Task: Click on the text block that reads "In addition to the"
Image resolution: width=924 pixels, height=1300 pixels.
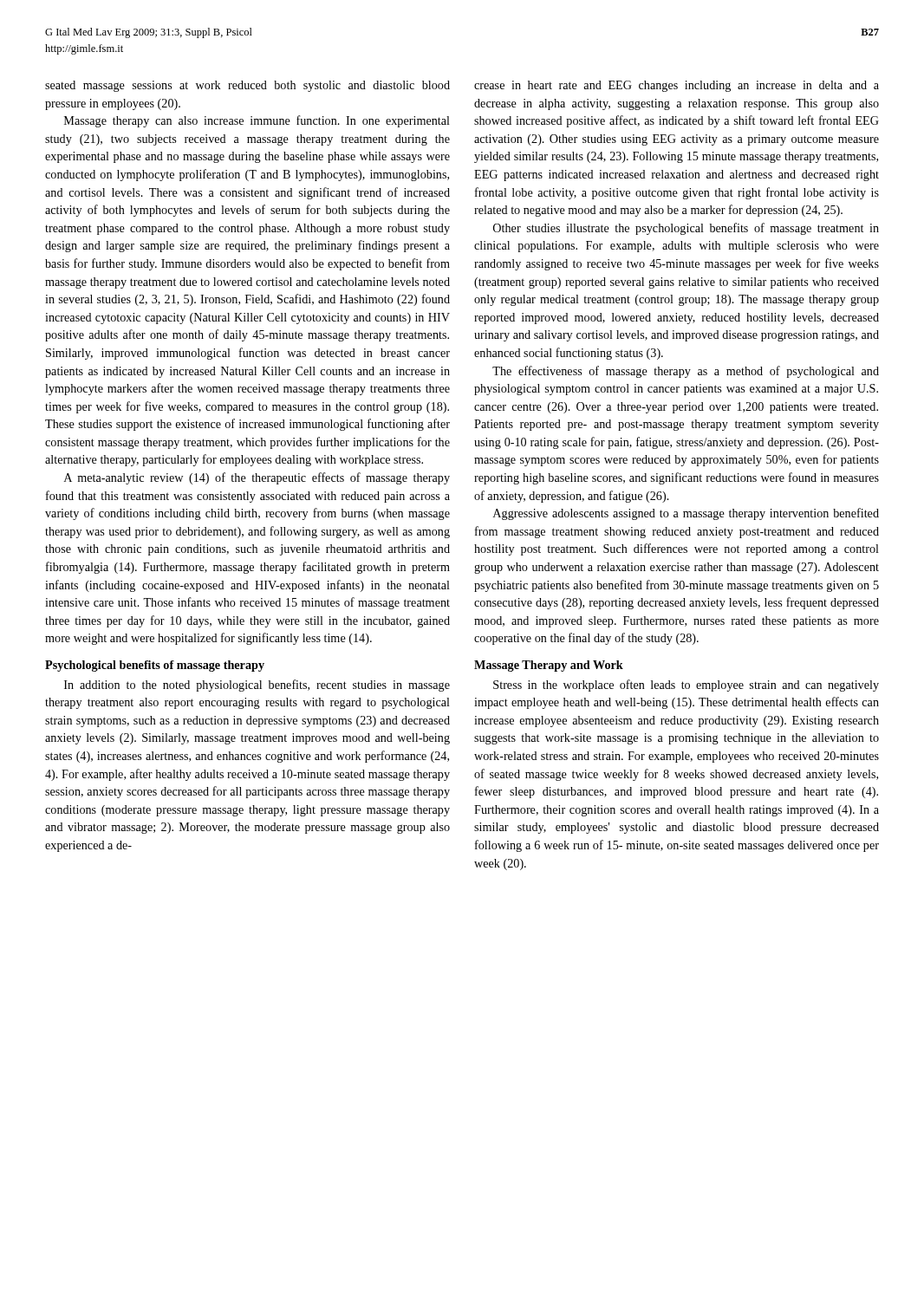Action: coord(247,765)
